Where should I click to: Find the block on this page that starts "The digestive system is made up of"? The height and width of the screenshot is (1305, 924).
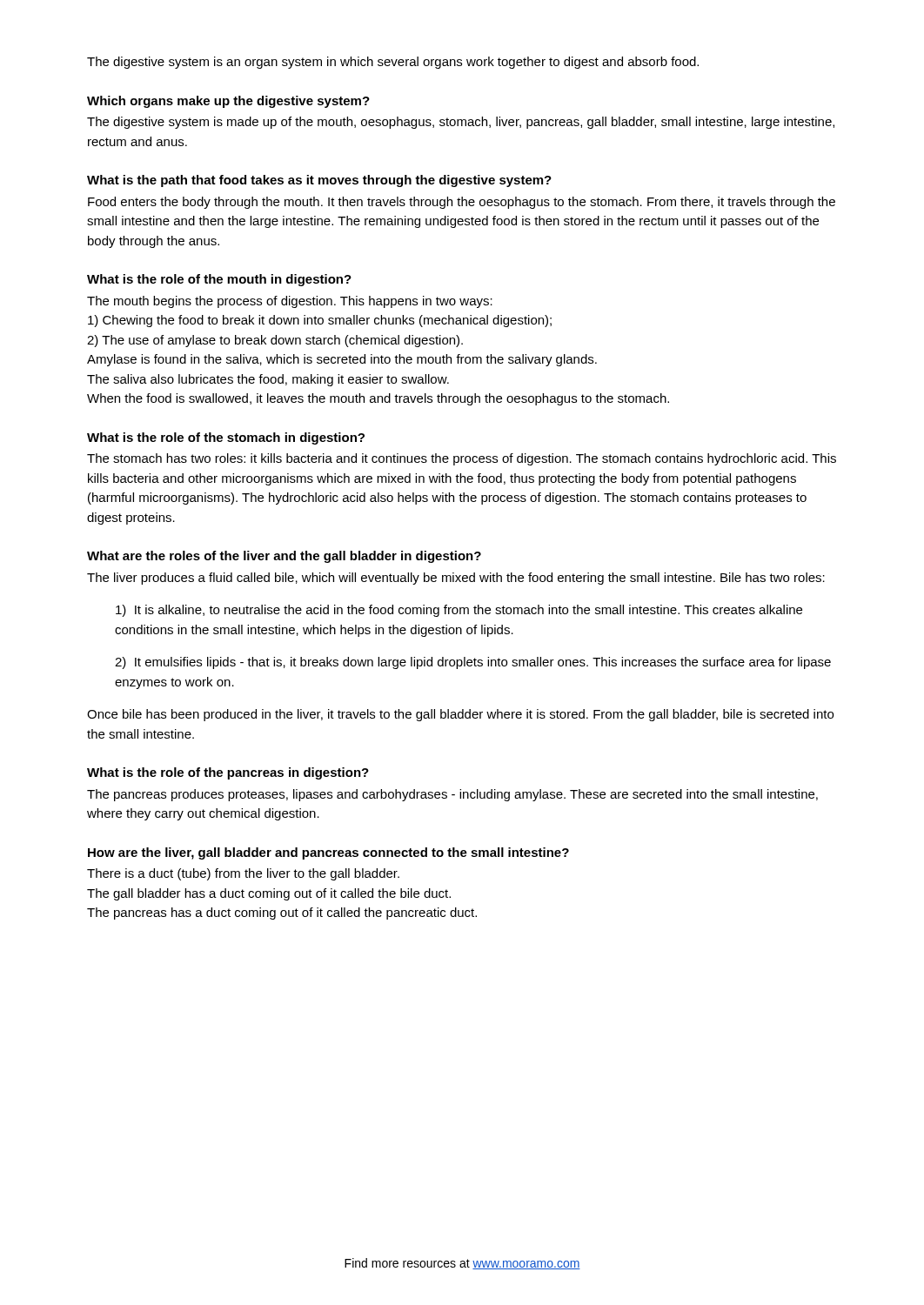point(462,132)
